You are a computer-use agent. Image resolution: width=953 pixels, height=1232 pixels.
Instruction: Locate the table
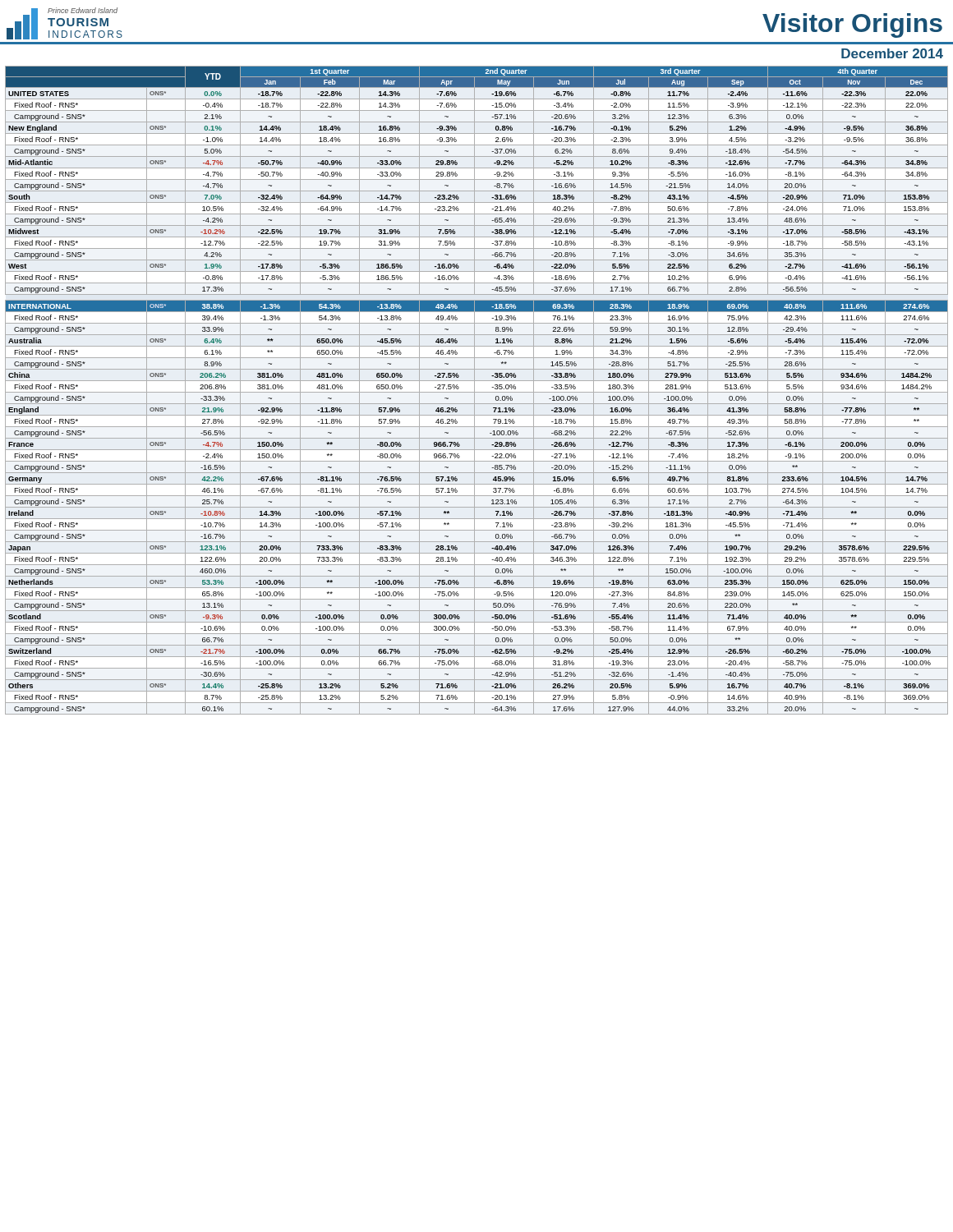(x=476, y=393)
